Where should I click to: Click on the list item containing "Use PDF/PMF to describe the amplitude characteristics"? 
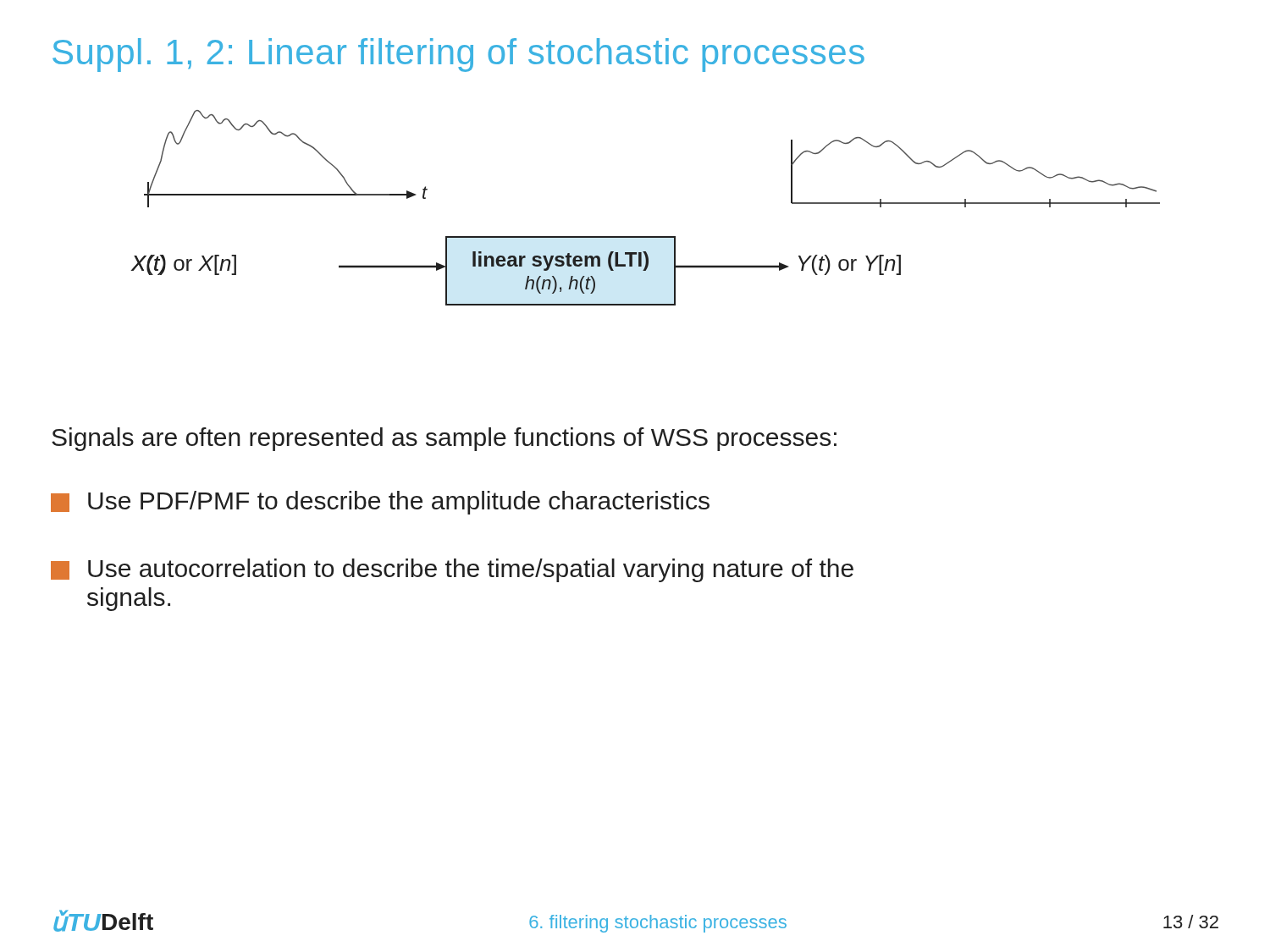click(x=381, y=501)
